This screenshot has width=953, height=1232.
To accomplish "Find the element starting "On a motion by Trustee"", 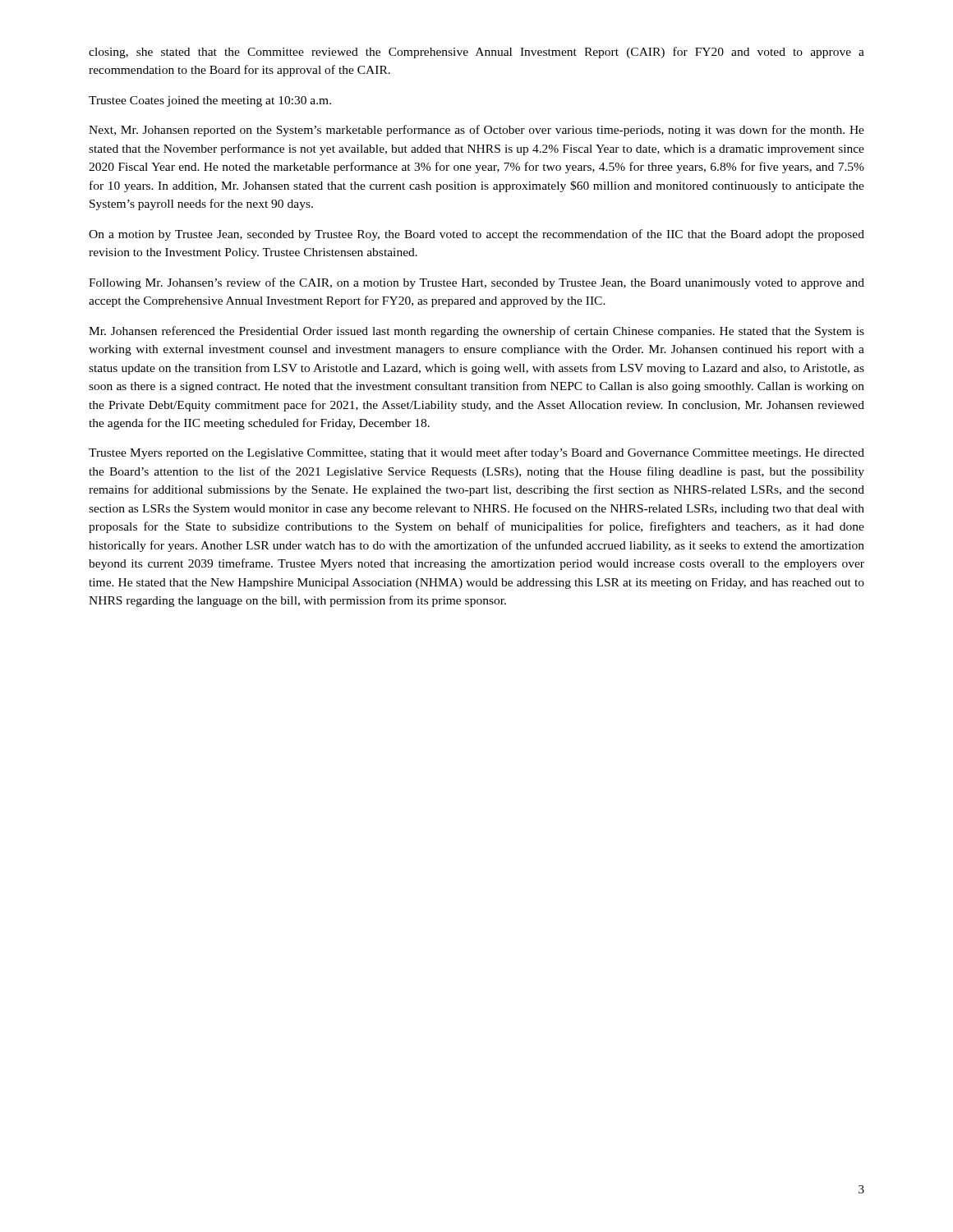I will [476, 243].
